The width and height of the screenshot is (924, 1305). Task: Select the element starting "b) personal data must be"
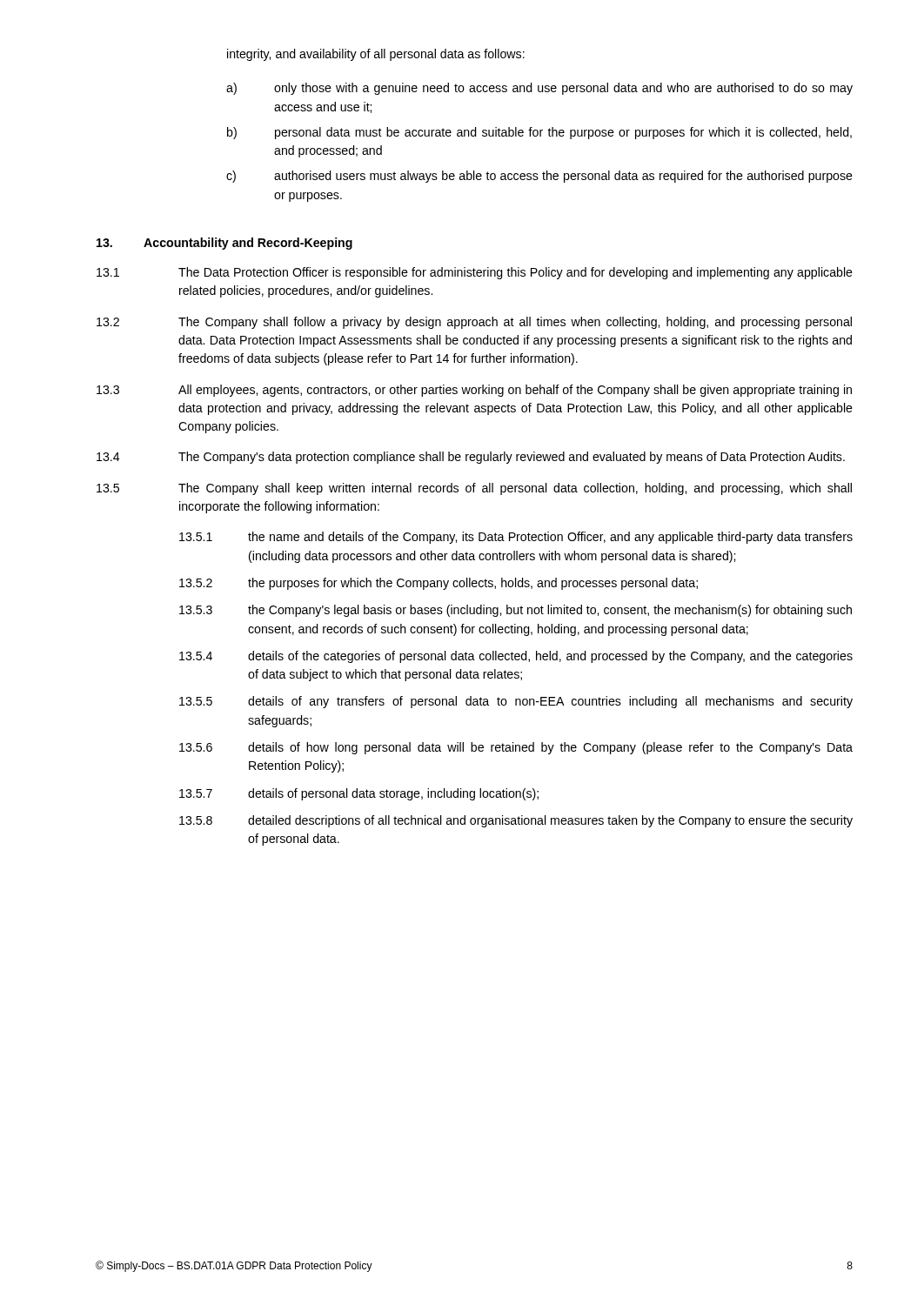(x=539, y=142)
